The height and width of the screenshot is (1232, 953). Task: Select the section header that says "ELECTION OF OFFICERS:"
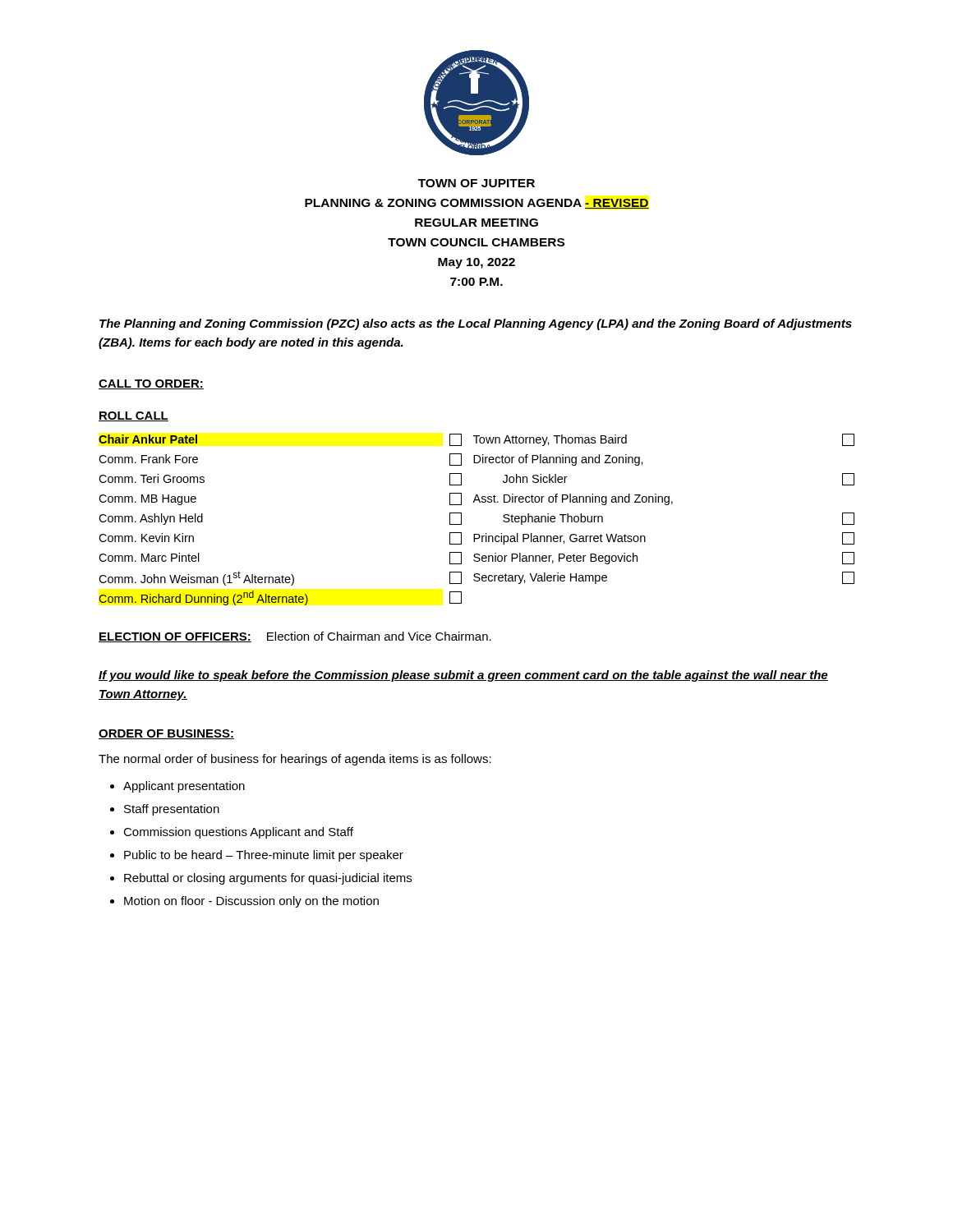[x=175, y=636]
